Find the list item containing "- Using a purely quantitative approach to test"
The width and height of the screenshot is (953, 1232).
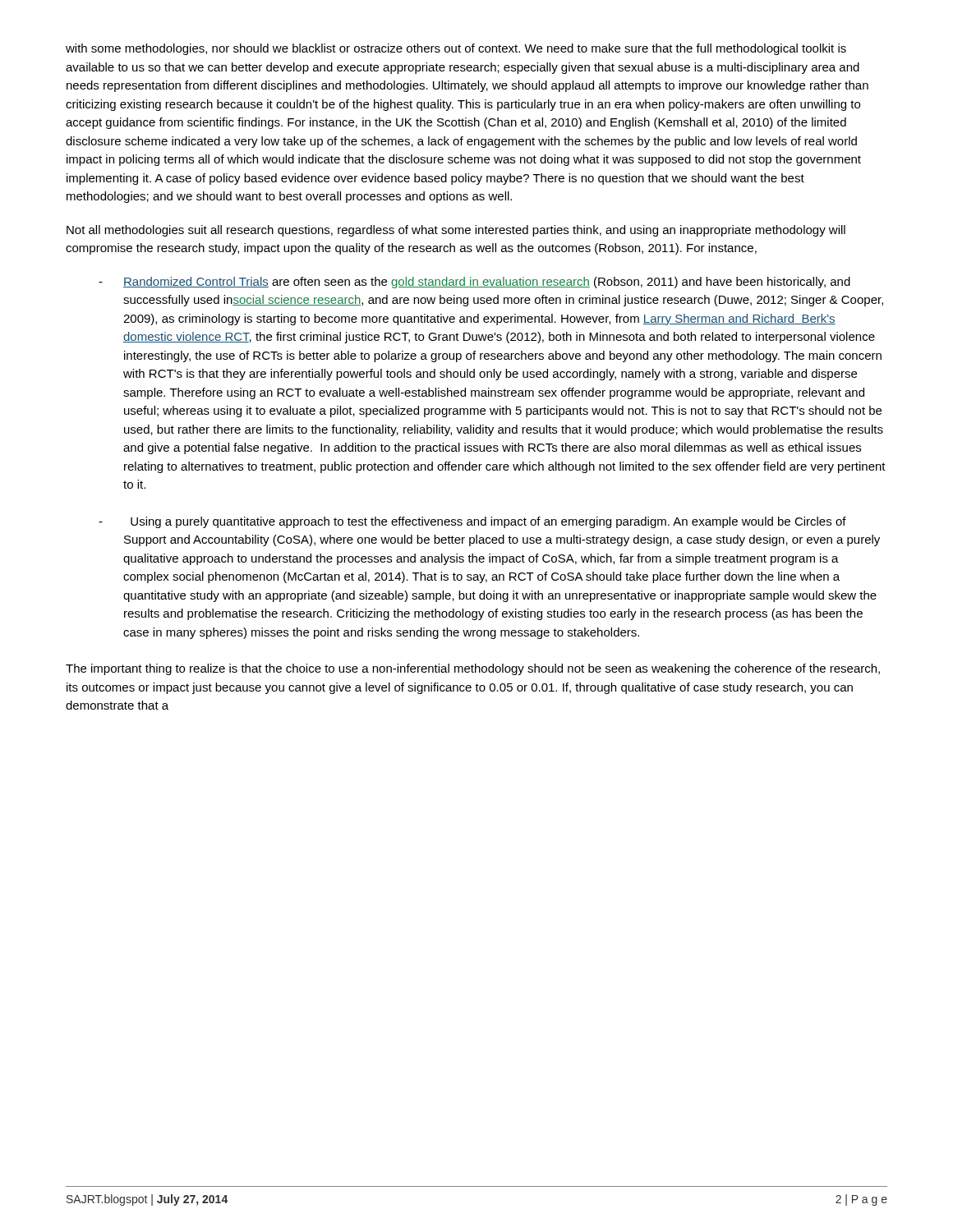[493, 577]
